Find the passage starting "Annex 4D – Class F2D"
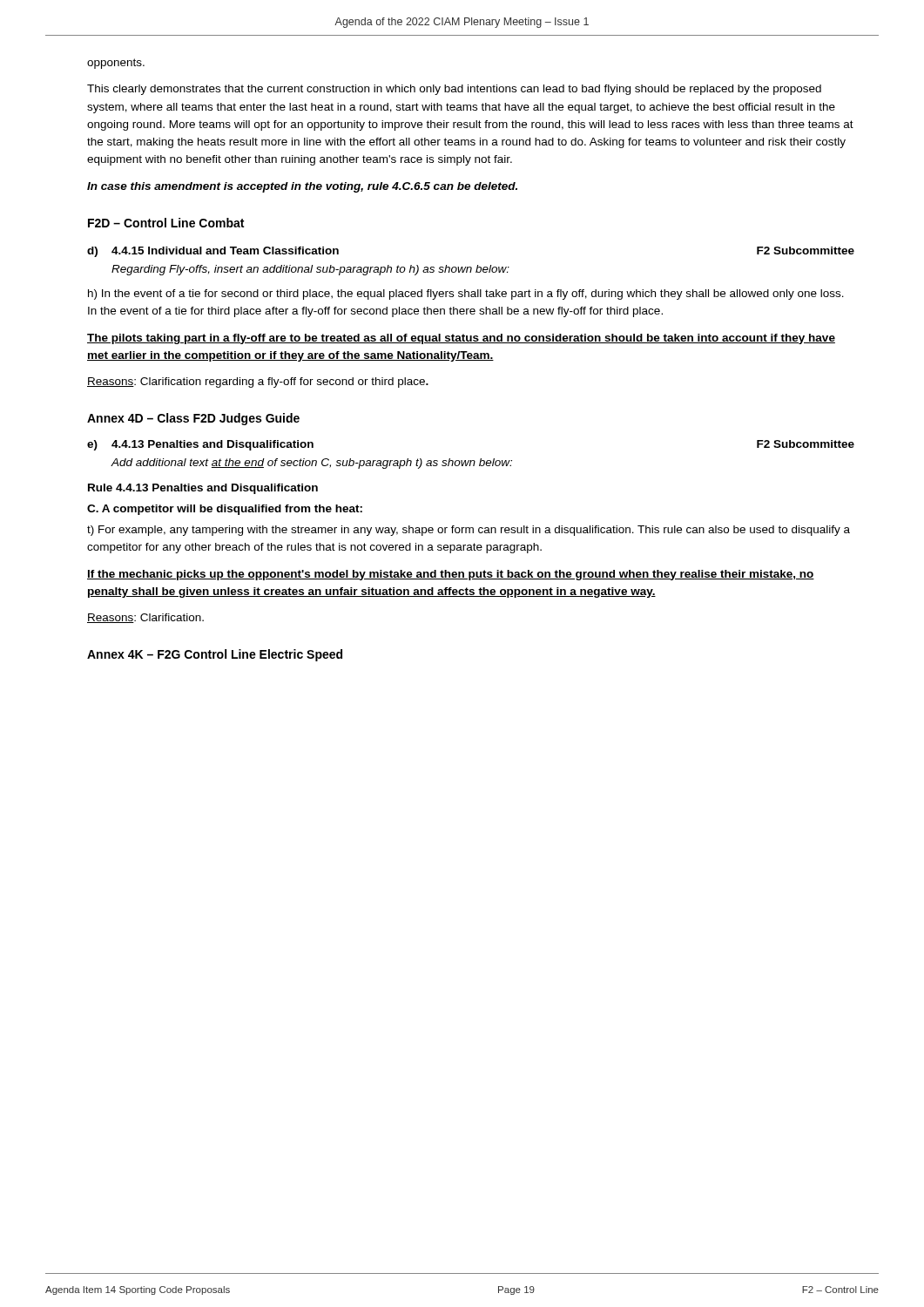 tap(193, 418)
